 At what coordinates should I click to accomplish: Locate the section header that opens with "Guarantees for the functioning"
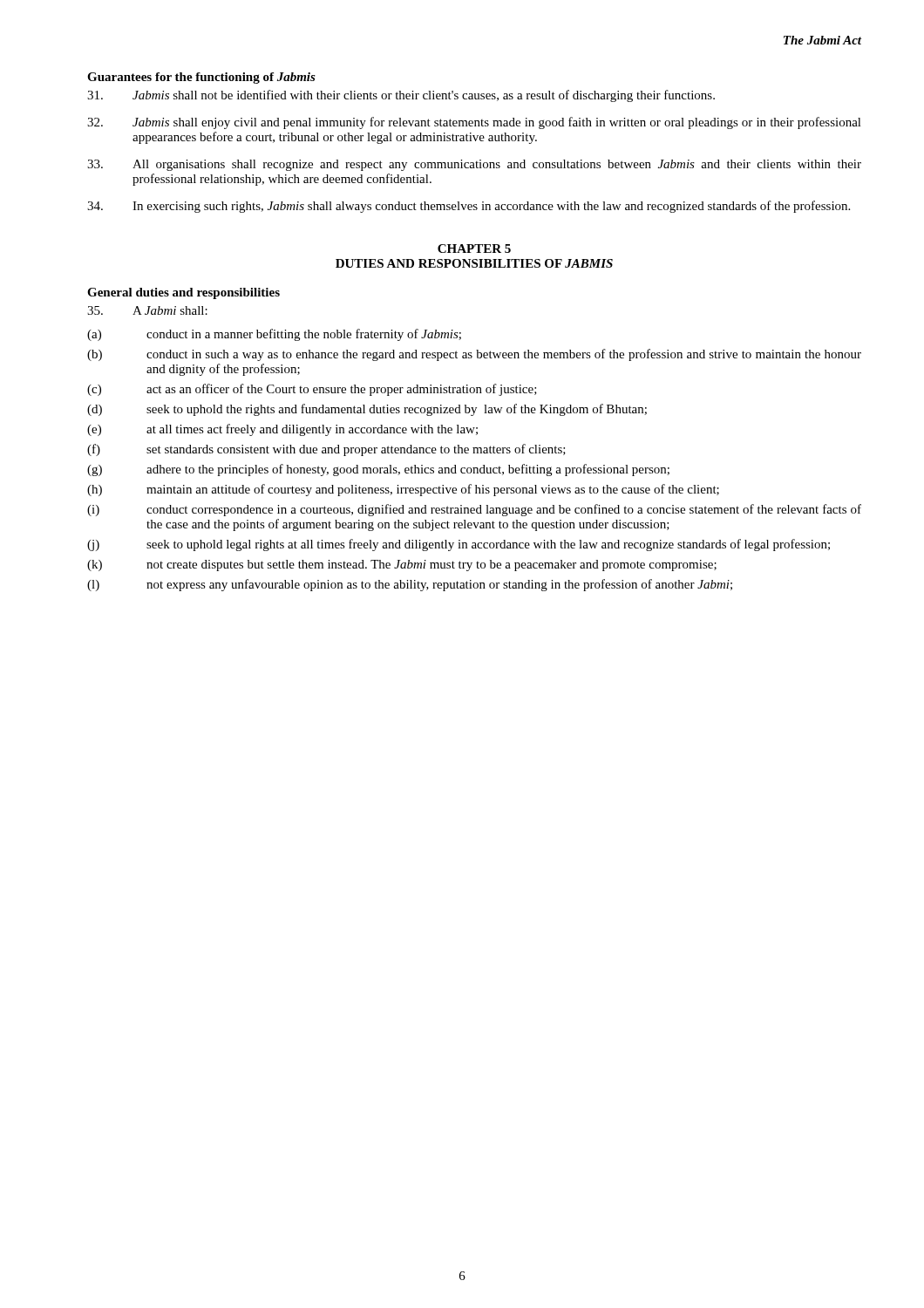[x=201, y=77]
